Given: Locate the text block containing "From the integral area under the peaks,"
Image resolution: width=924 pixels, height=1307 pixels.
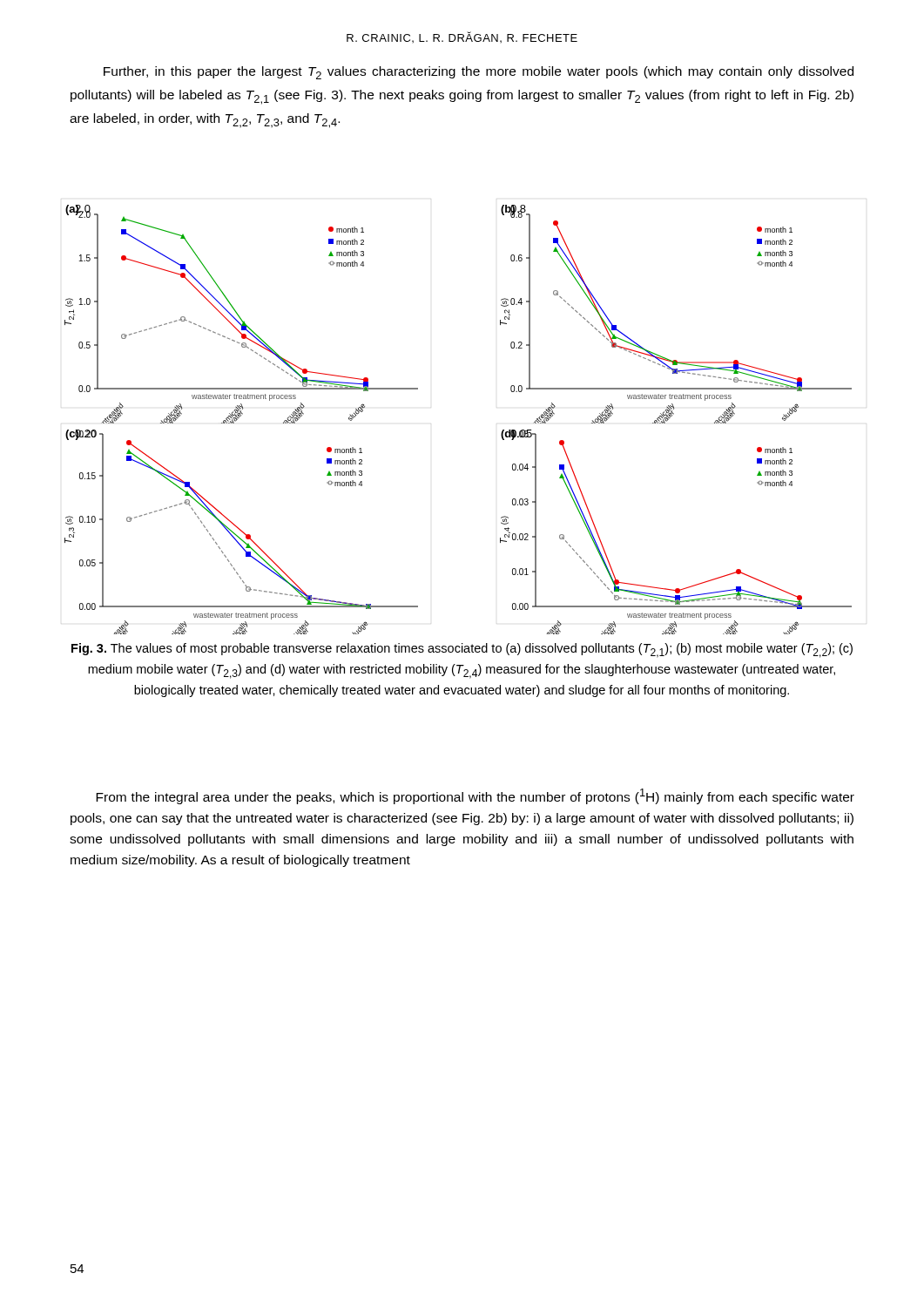Looking at the screenshot, I should [462, 827].
